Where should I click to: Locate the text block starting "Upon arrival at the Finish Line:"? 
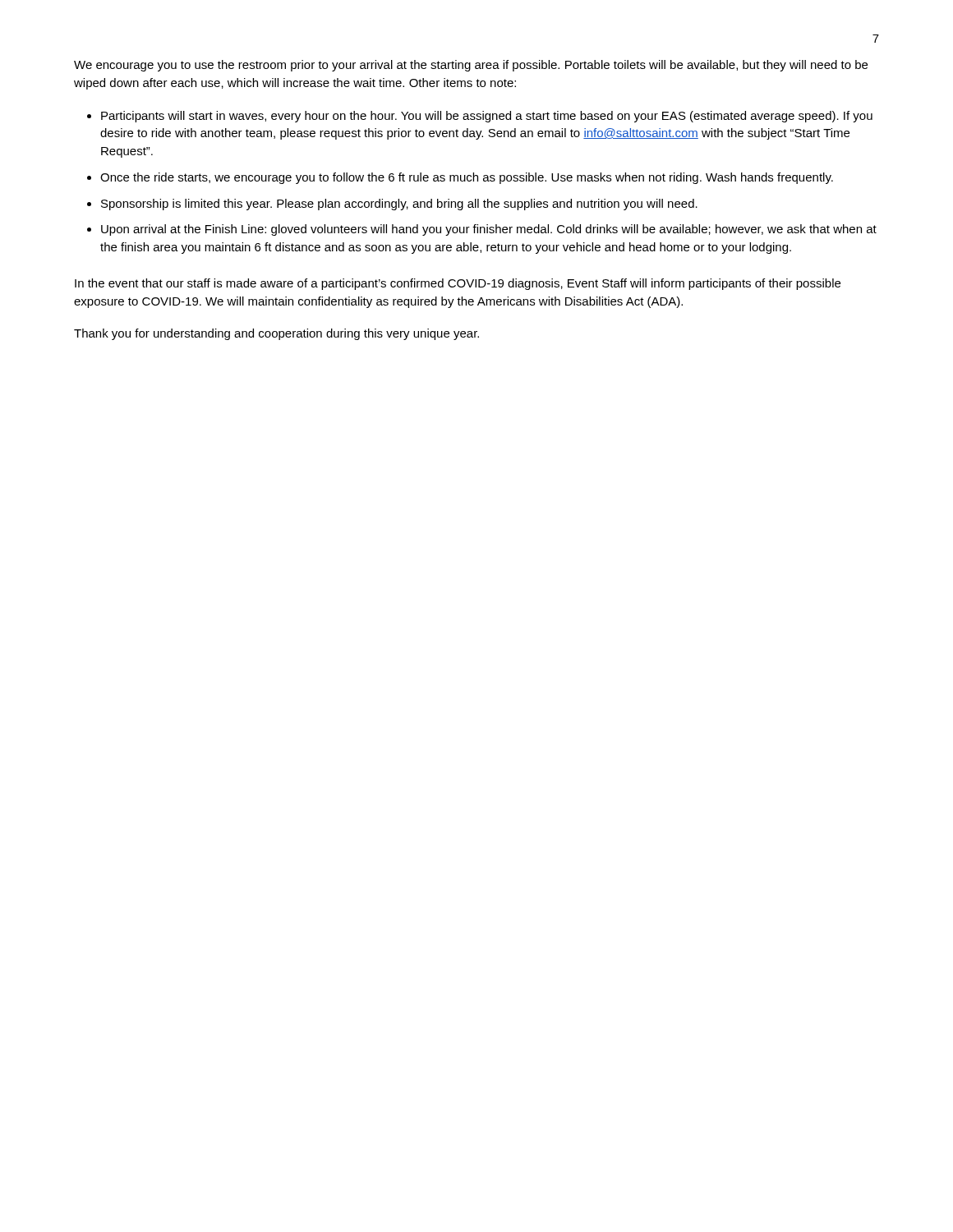[488, 238]
